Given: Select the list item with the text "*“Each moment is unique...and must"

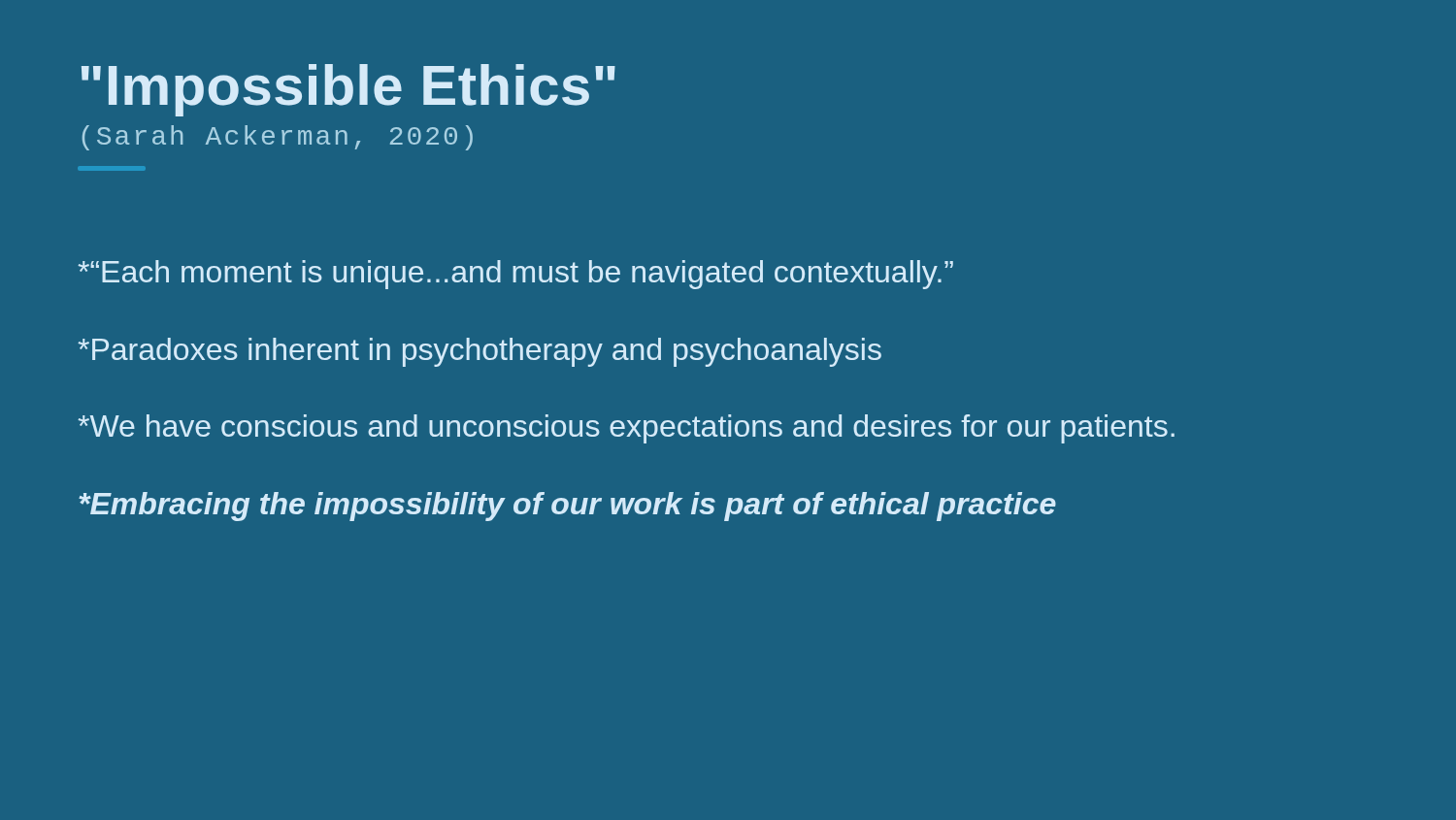Looking at the screenshot, I should point(516,272).
